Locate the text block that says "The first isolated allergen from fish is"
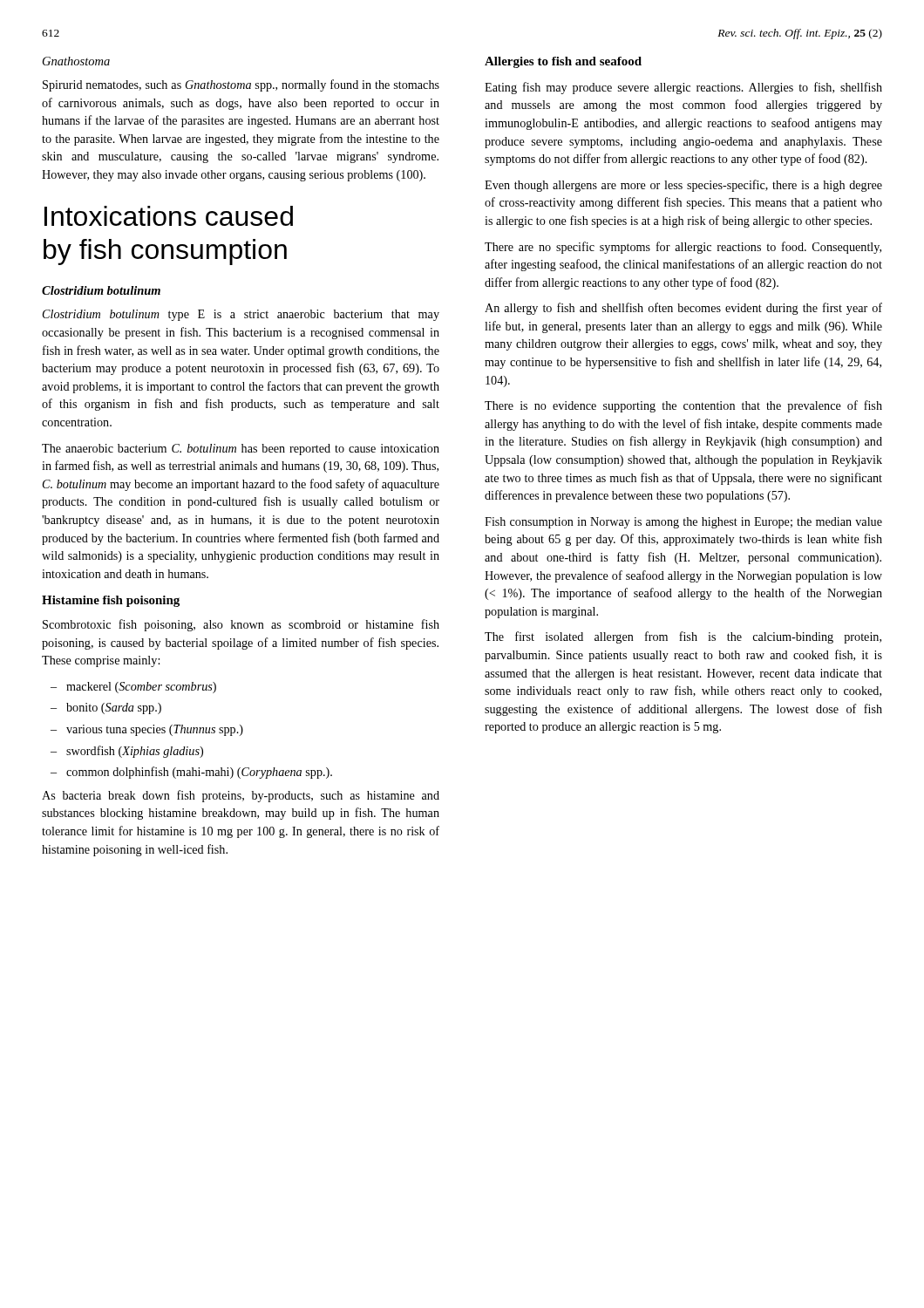This screenshot has width=924, height=1308. (683, 682)
